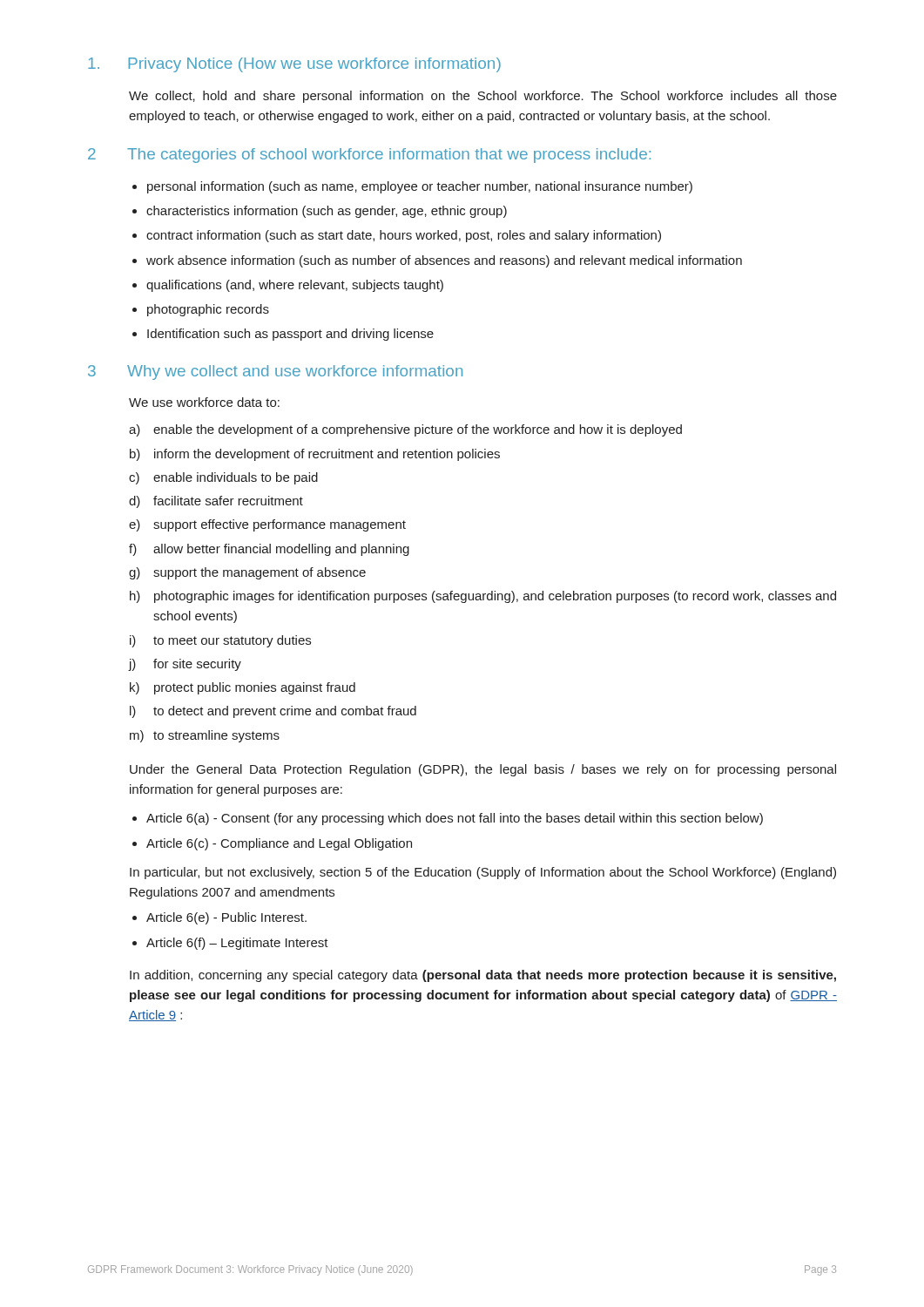Viewport: 924px width, 1307px height.
Task: Find the list item with the text "j)for site security"
Action: (185, 663)
